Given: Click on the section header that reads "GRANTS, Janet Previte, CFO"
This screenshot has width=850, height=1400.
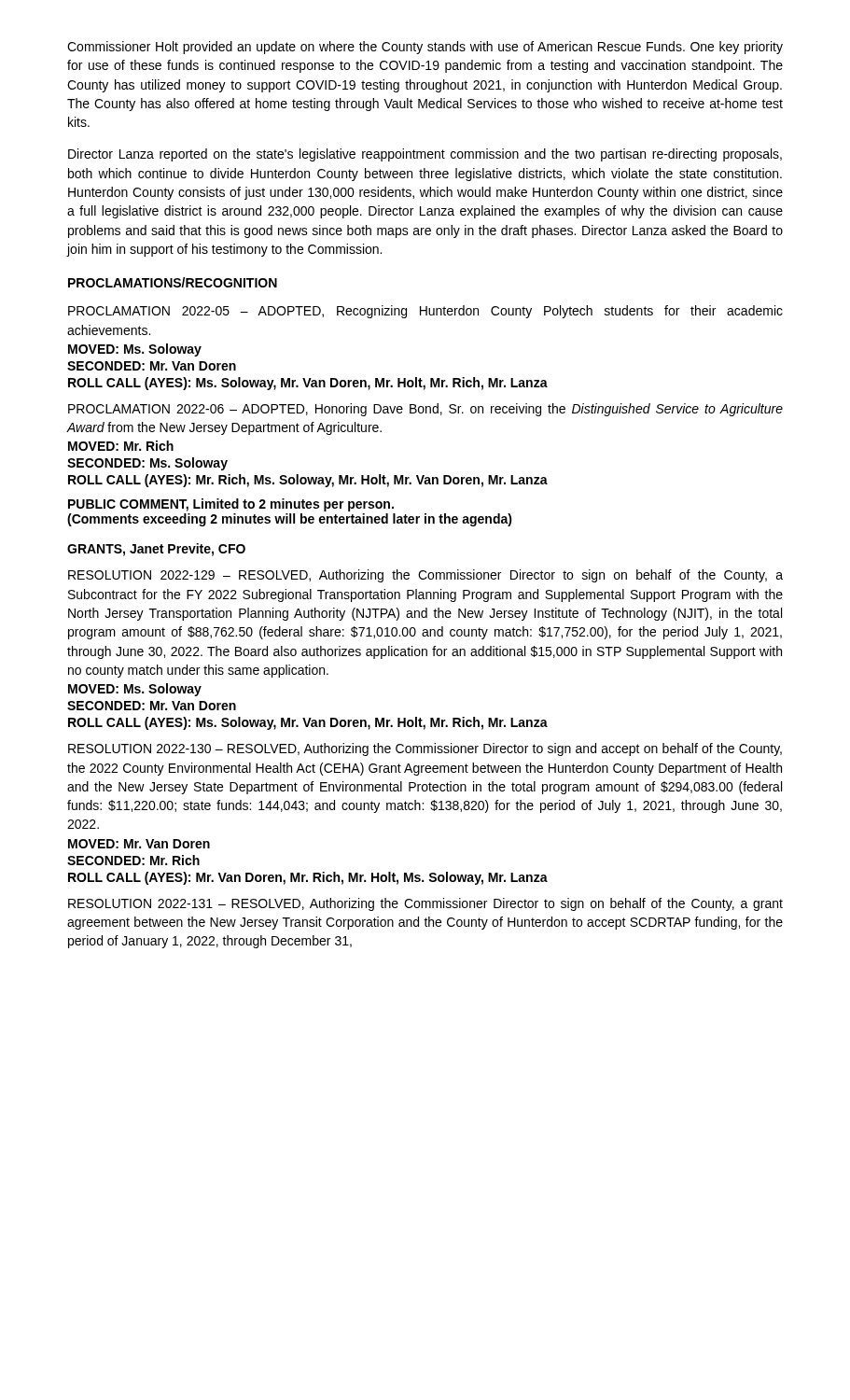Looking at the screenshot, I should pos(156,549).
